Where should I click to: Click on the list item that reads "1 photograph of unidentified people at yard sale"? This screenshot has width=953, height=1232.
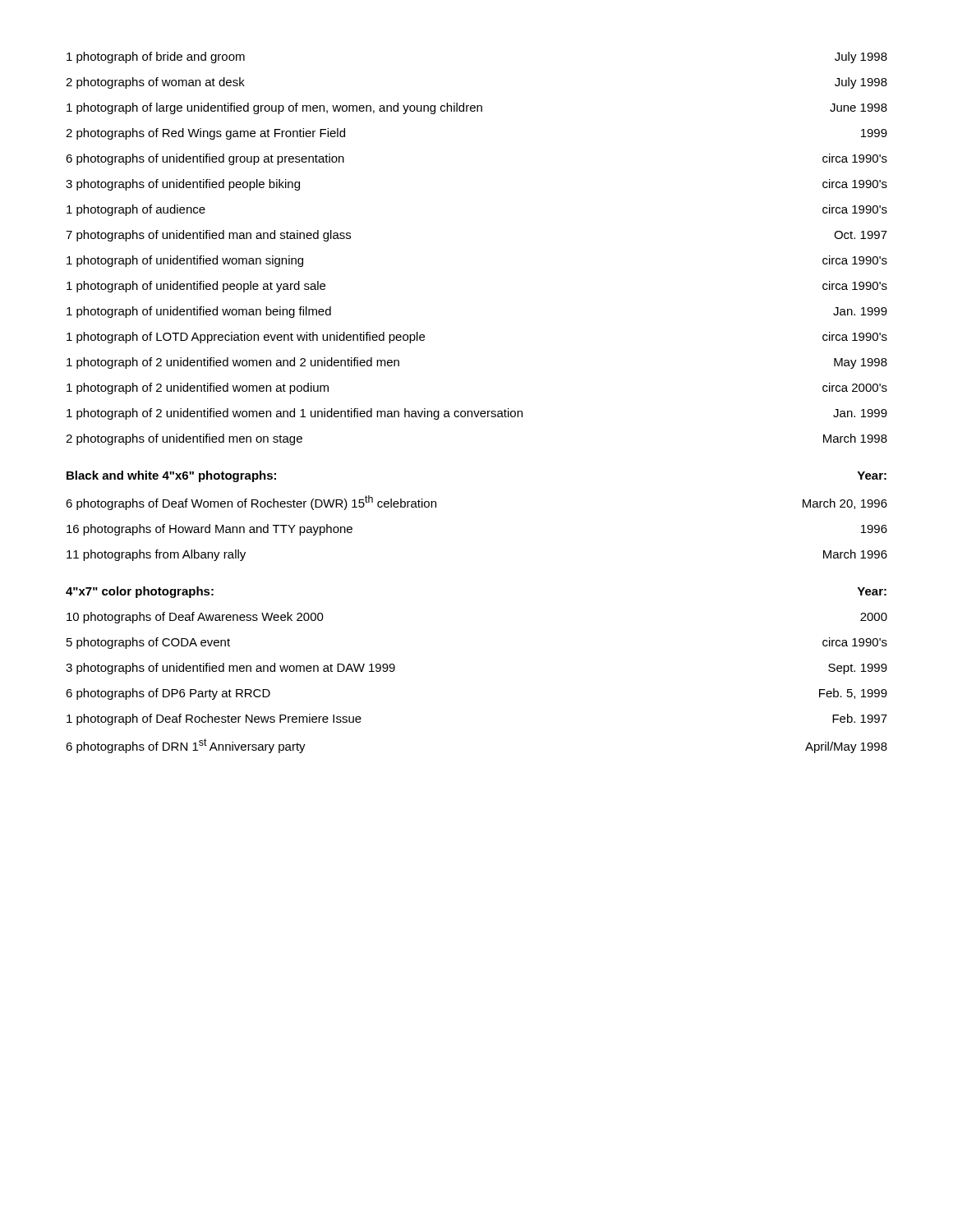192,286
